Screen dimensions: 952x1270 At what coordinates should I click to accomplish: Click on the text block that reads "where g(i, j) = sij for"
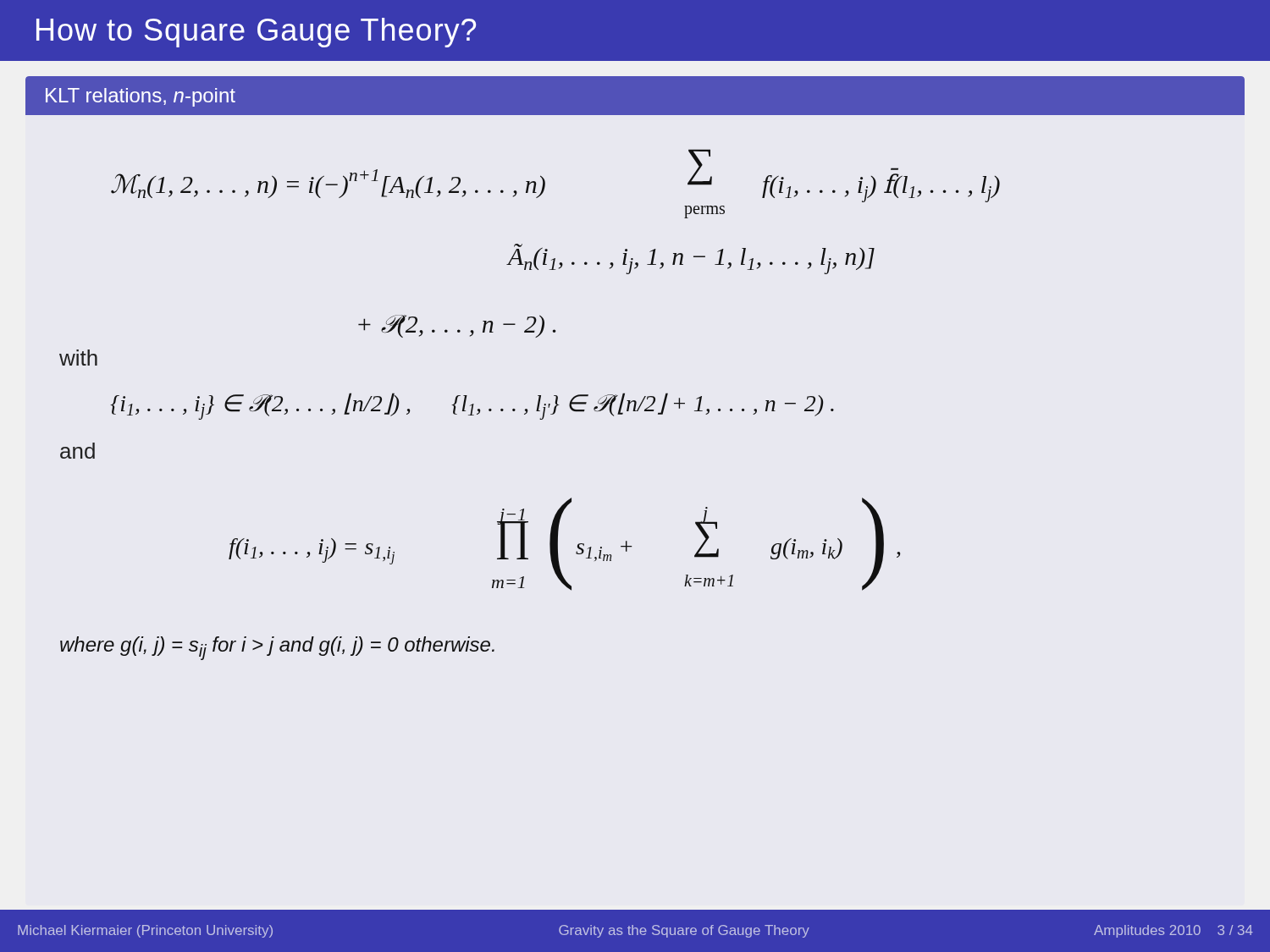pos(278,646)
